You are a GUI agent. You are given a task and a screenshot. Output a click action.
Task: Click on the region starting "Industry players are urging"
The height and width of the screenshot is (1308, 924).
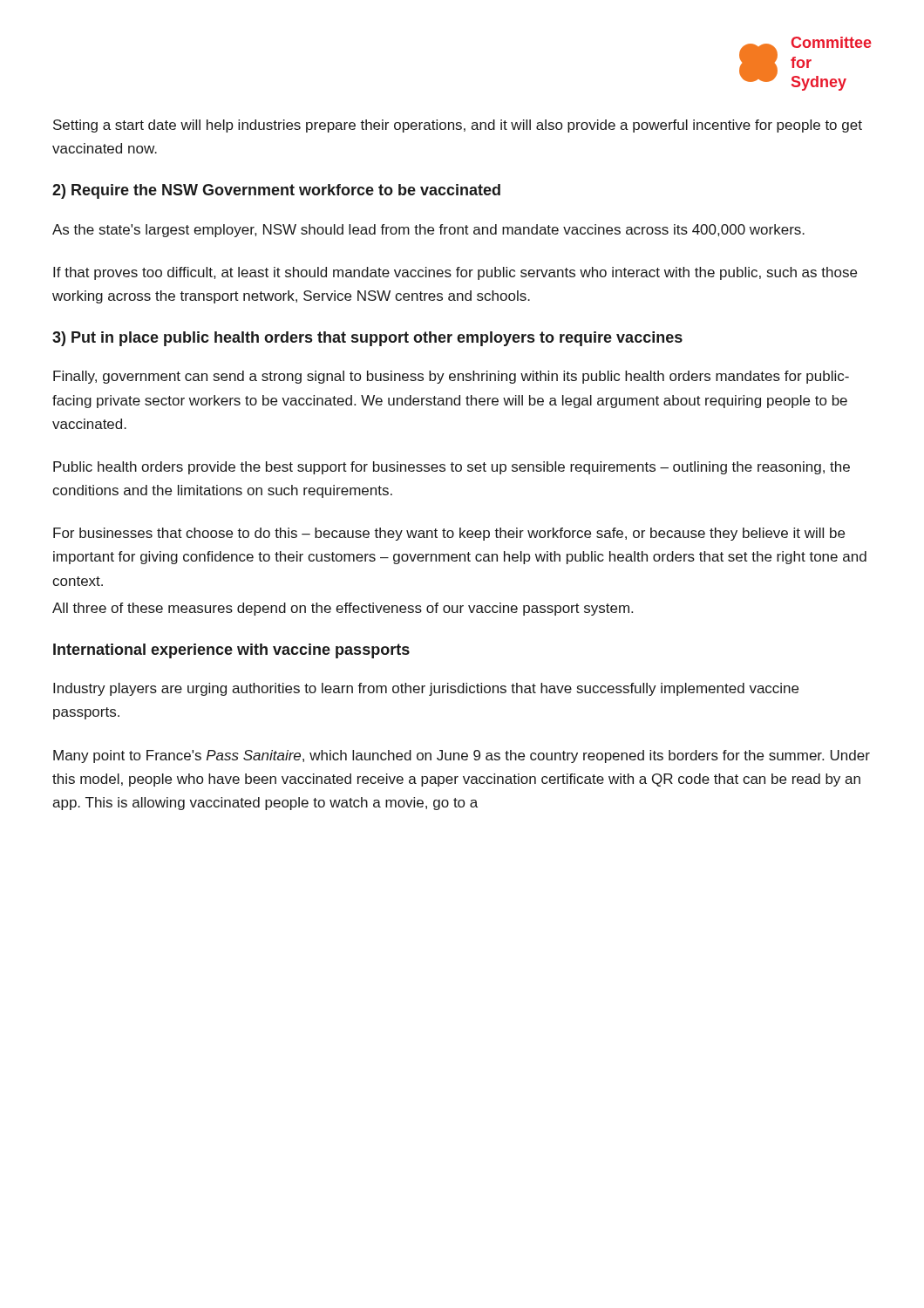(x=426, y=700)
